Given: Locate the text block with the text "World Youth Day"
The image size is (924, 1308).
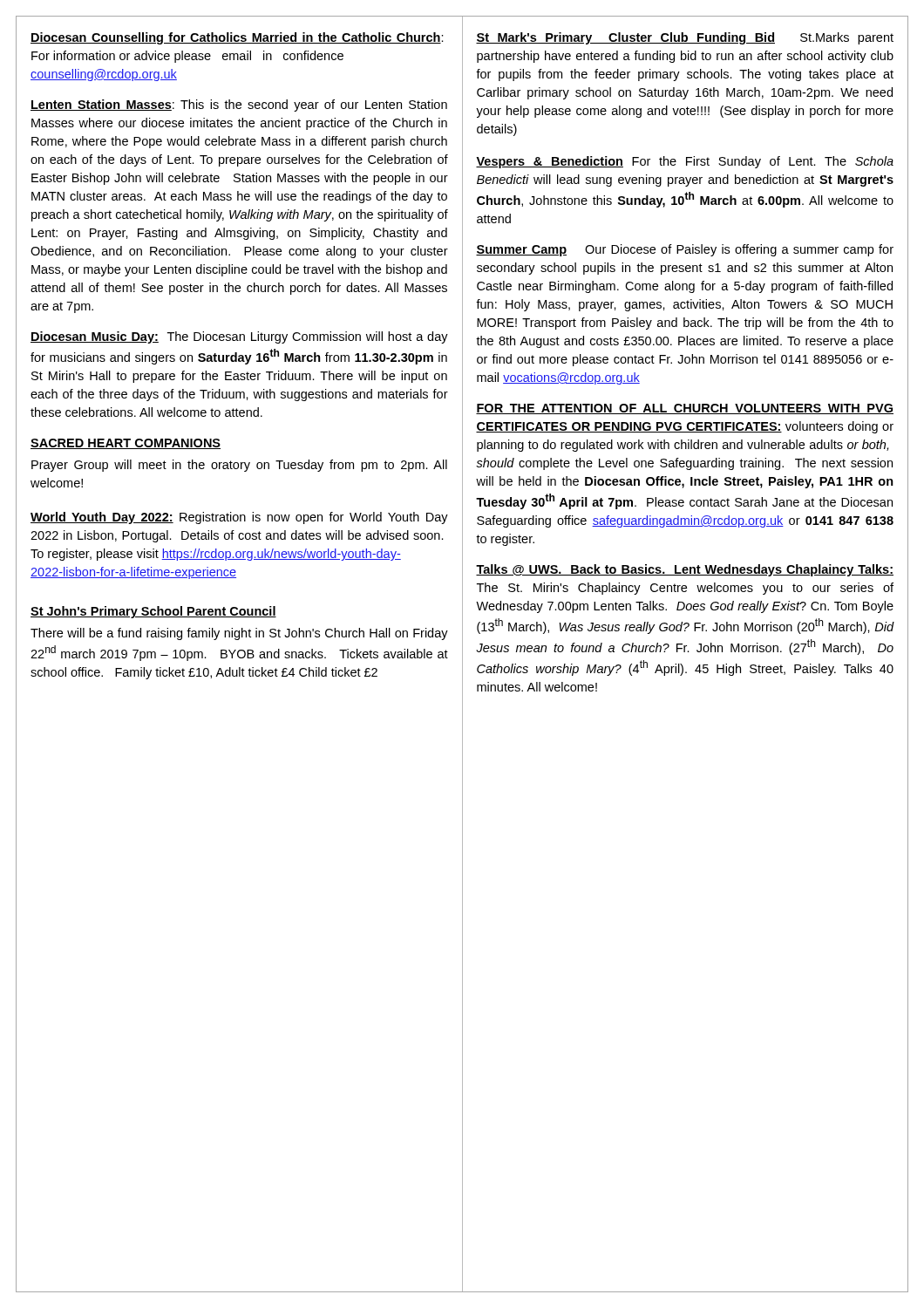Looking at the screenshot, I should [x=239, y=545].
